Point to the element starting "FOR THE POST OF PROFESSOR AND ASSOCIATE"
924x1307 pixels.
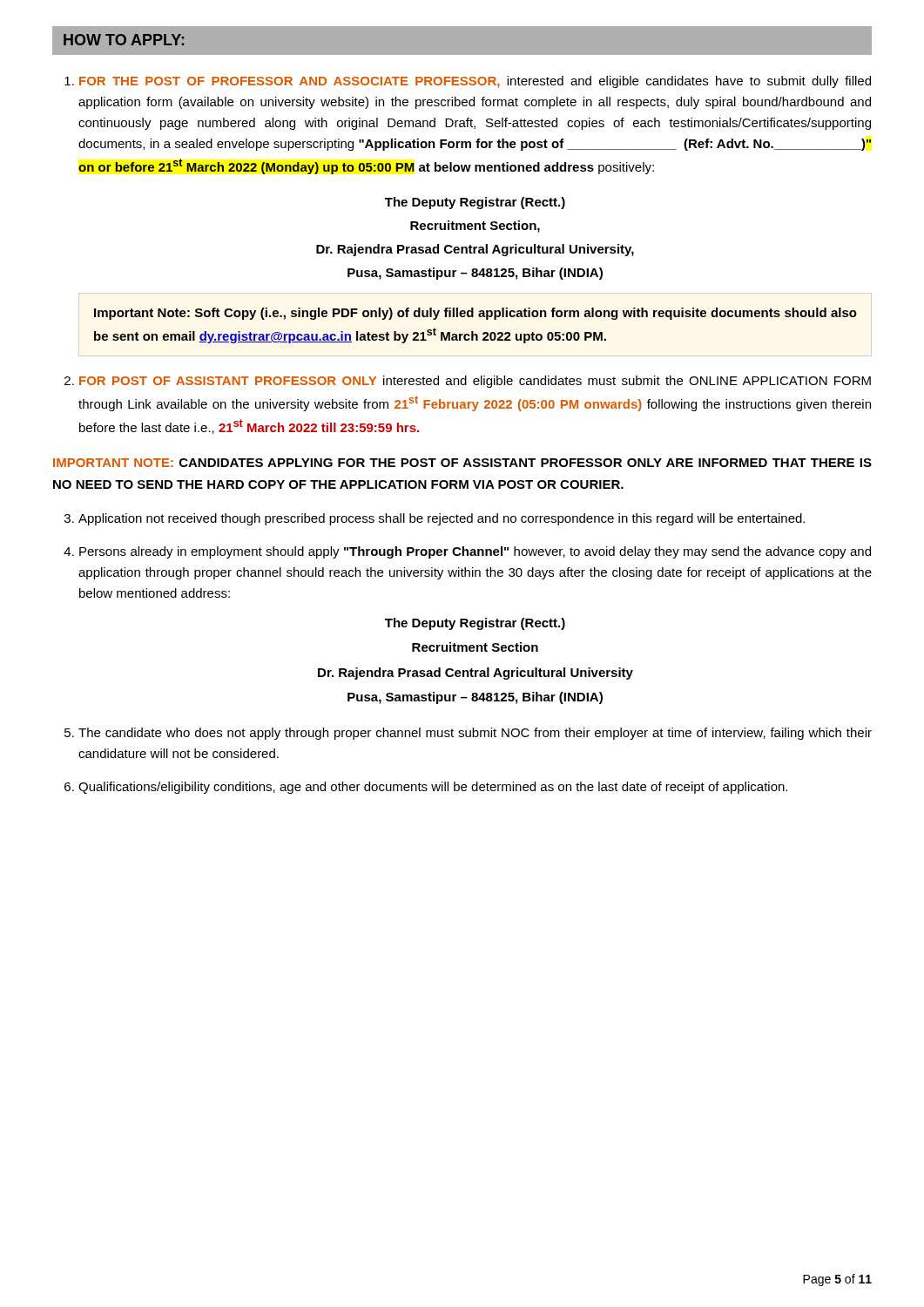(475, 215)
